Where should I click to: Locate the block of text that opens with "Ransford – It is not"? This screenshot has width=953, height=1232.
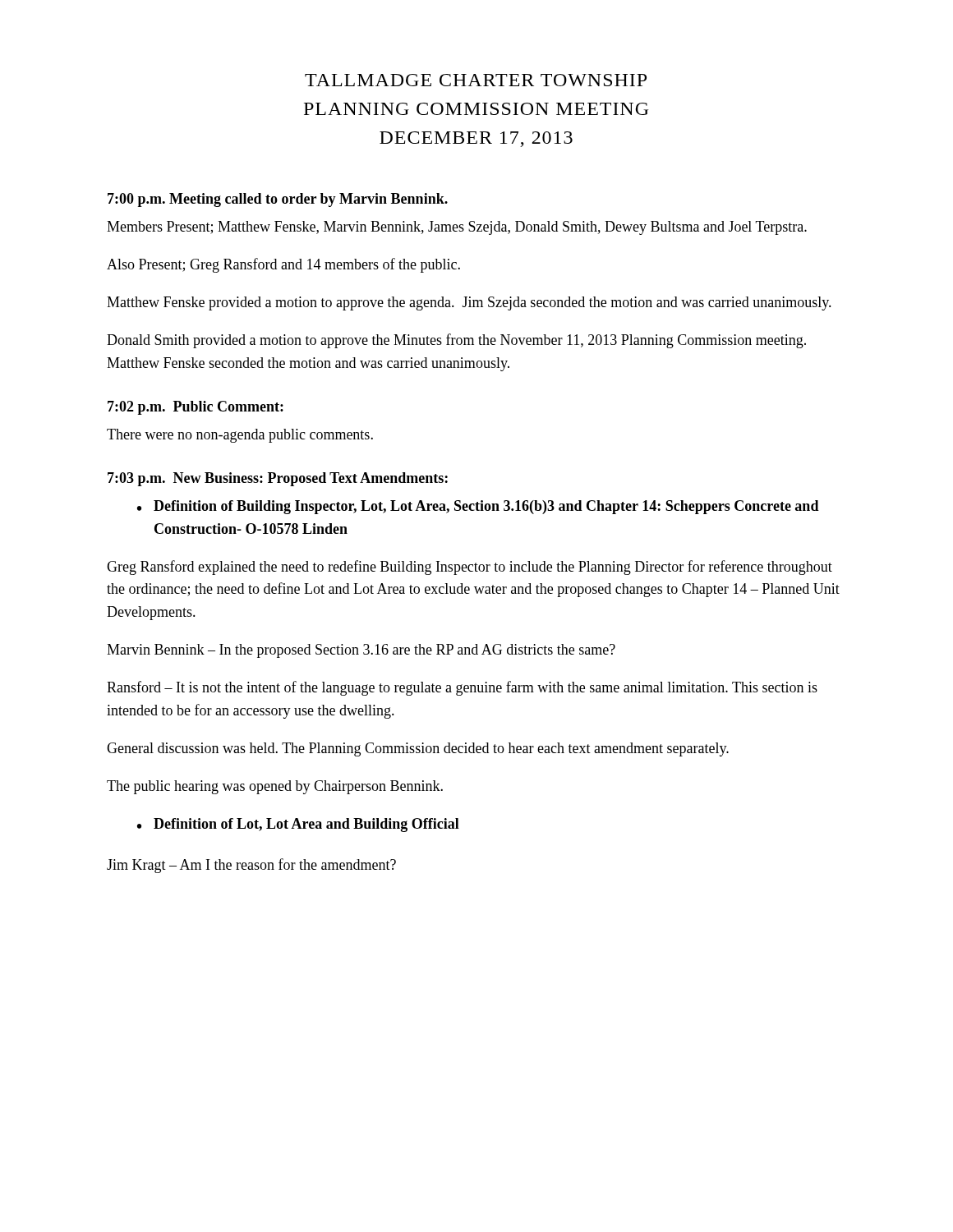point(462,699)
